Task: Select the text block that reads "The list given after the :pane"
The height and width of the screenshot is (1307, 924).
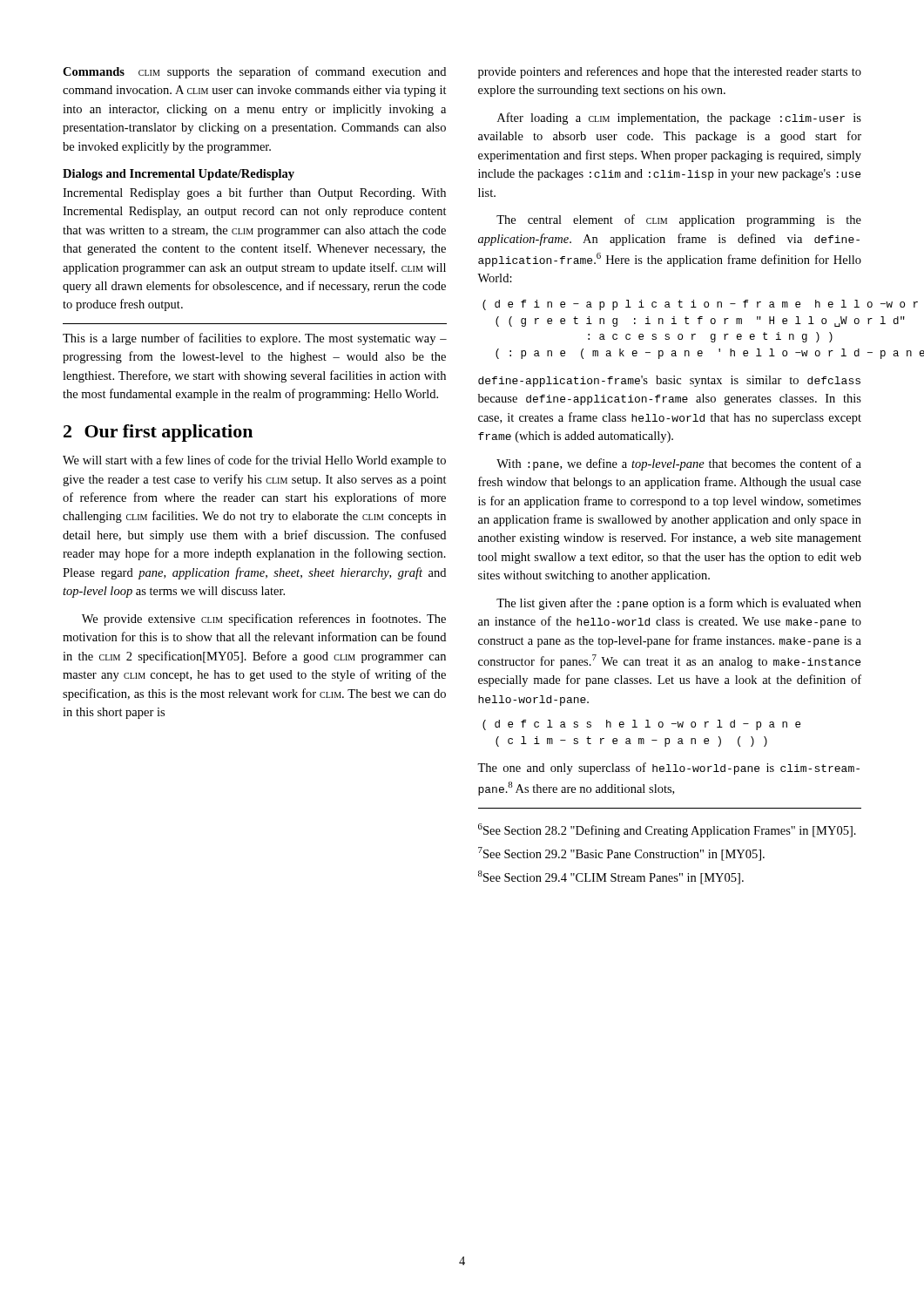Action: 669,651
